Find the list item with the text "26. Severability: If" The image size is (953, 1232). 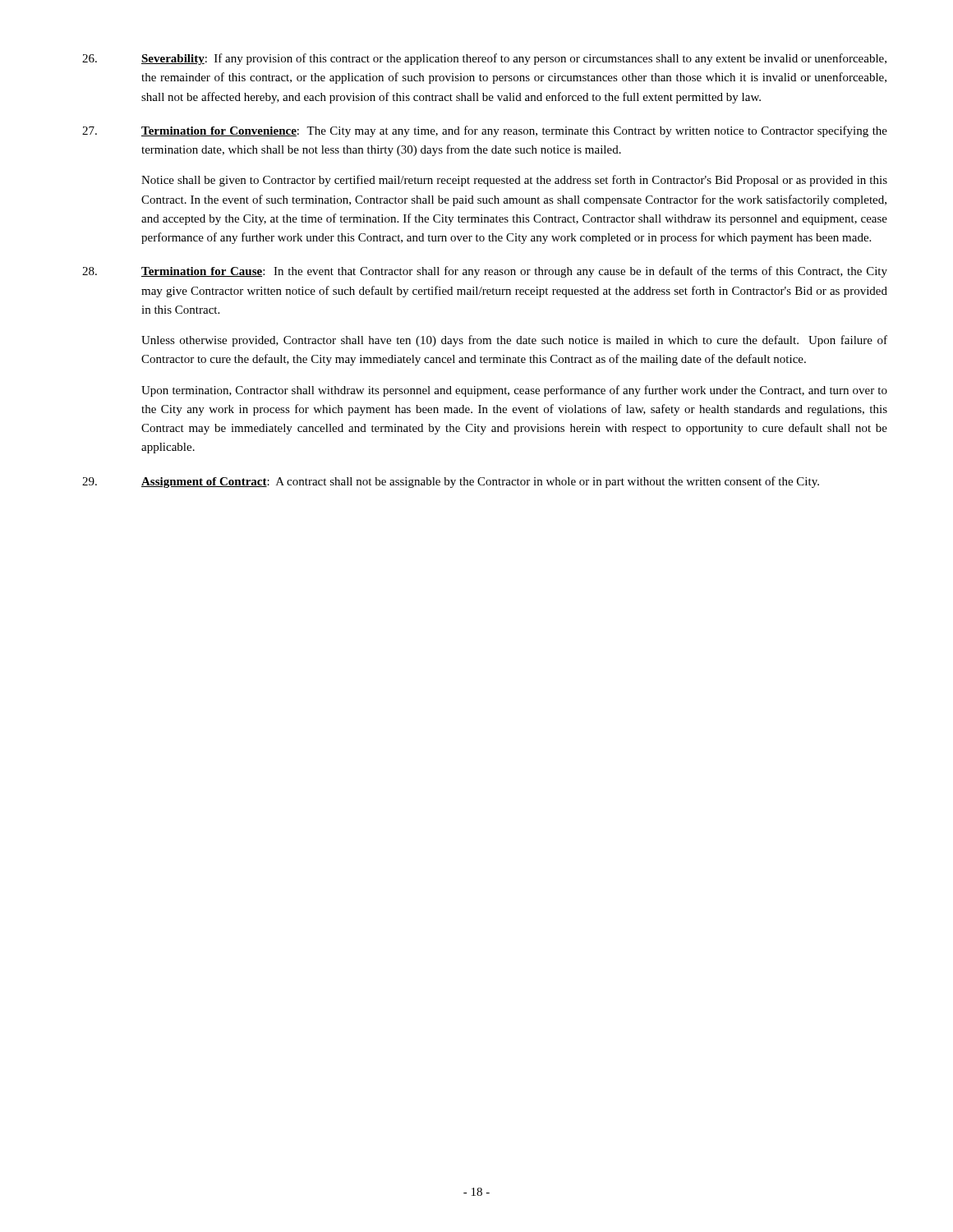point(485,78)
